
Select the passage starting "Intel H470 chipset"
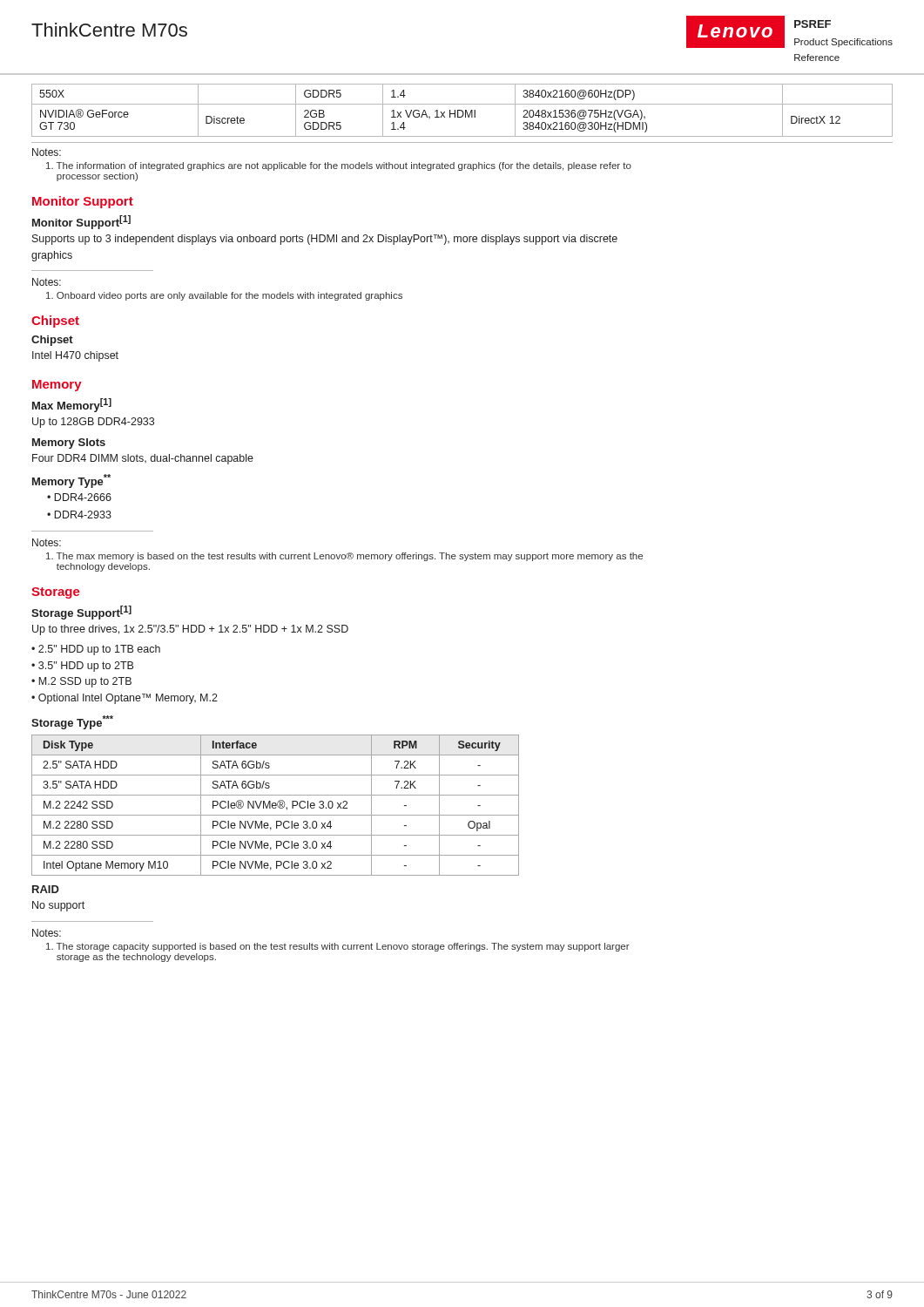[x=75, y=356]
